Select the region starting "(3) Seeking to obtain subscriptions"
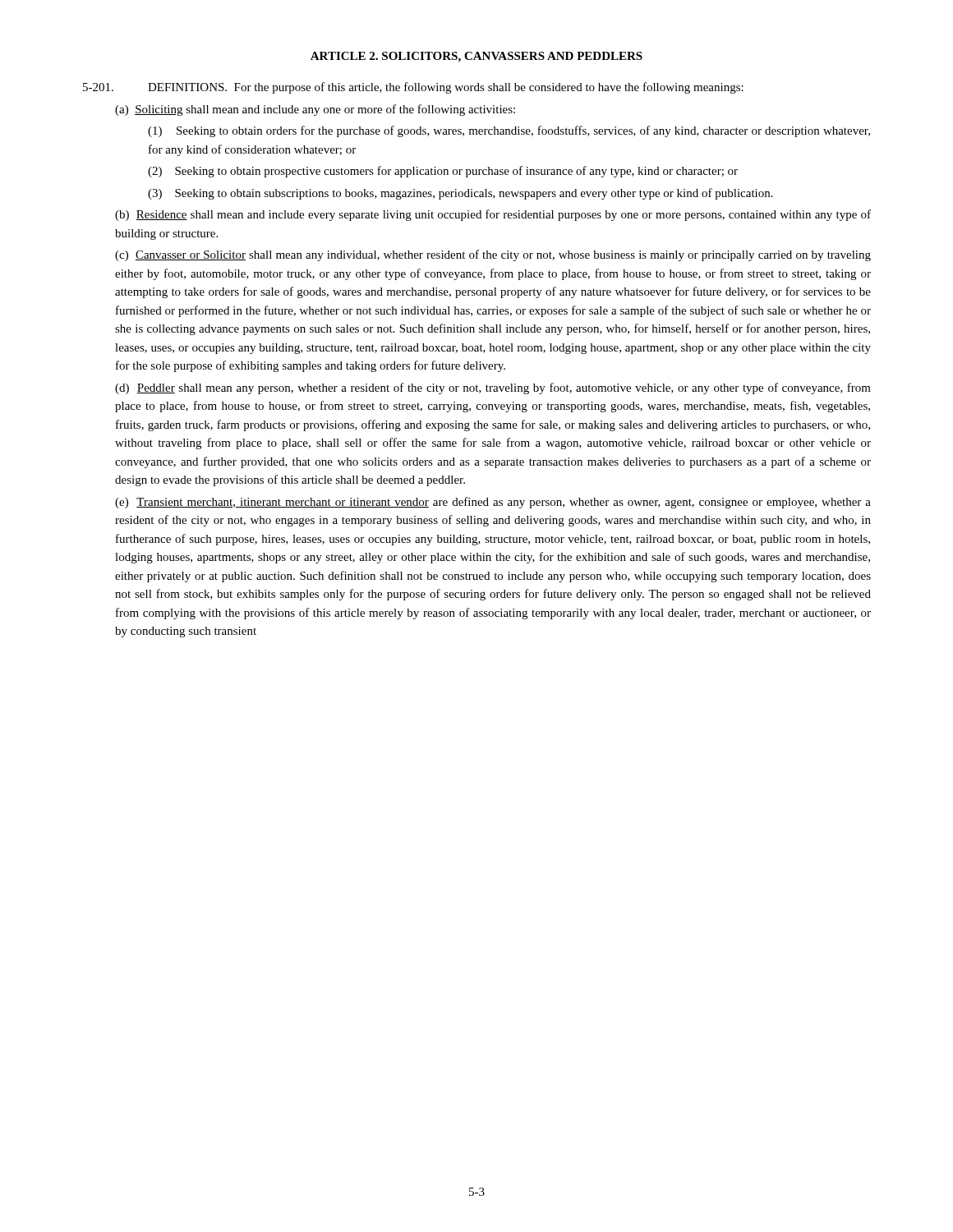 pos(461,193)
